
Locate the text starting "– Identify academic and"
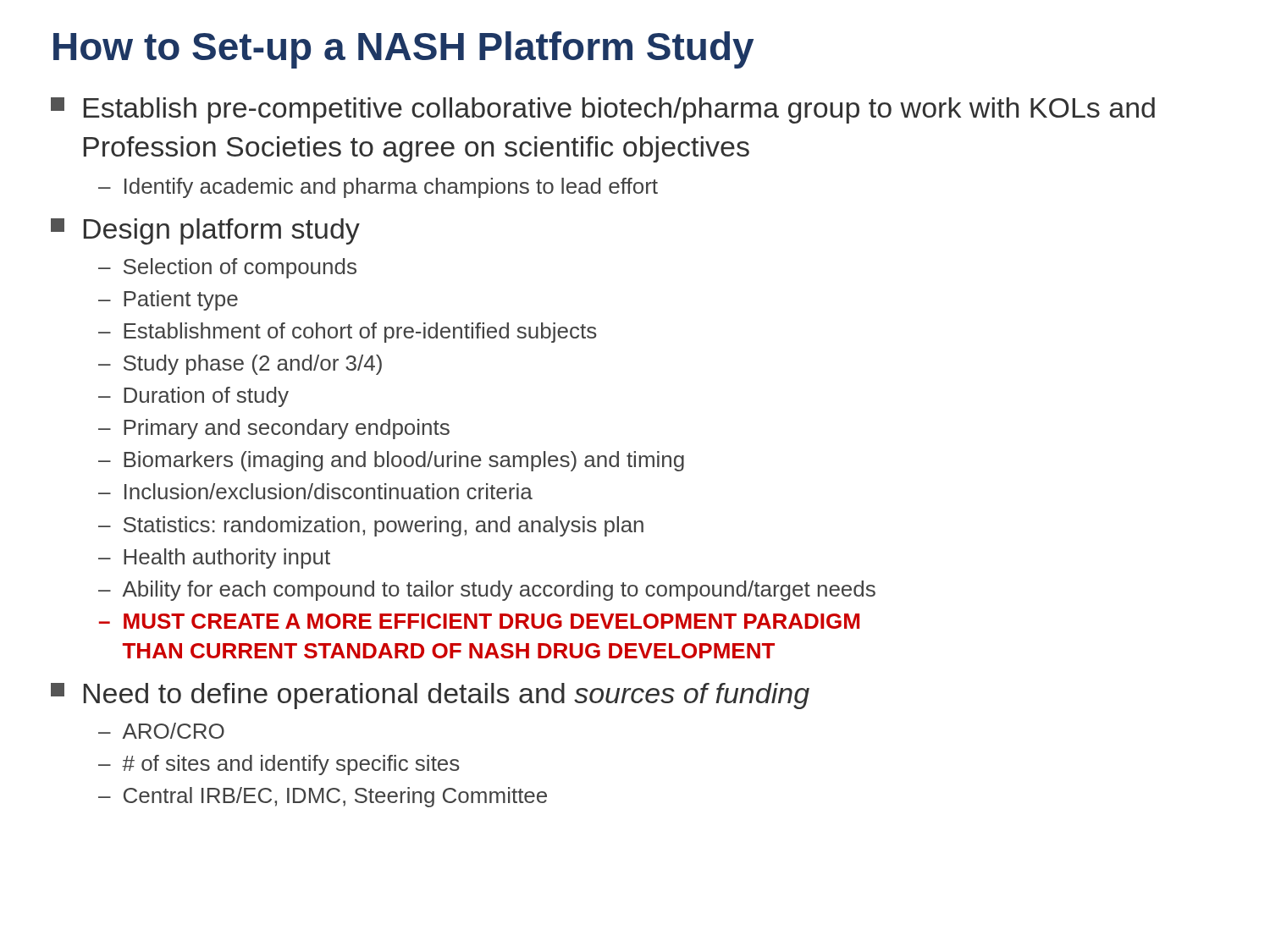click(x=378, y=186)
